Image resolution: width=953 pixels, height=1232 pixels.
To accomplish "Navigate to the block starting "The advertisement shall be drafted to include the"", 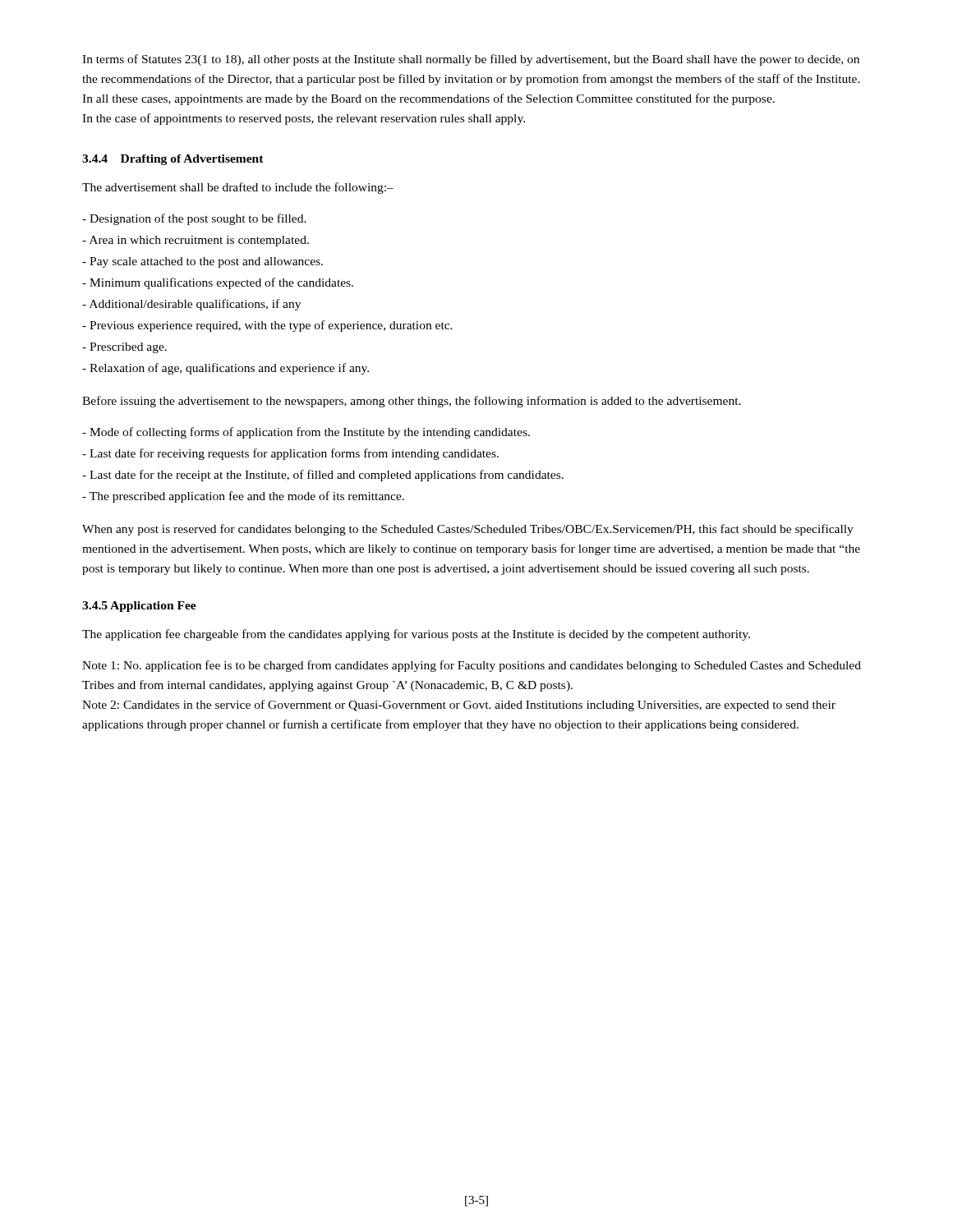I will pyautogui.click(x=238, y=187).
